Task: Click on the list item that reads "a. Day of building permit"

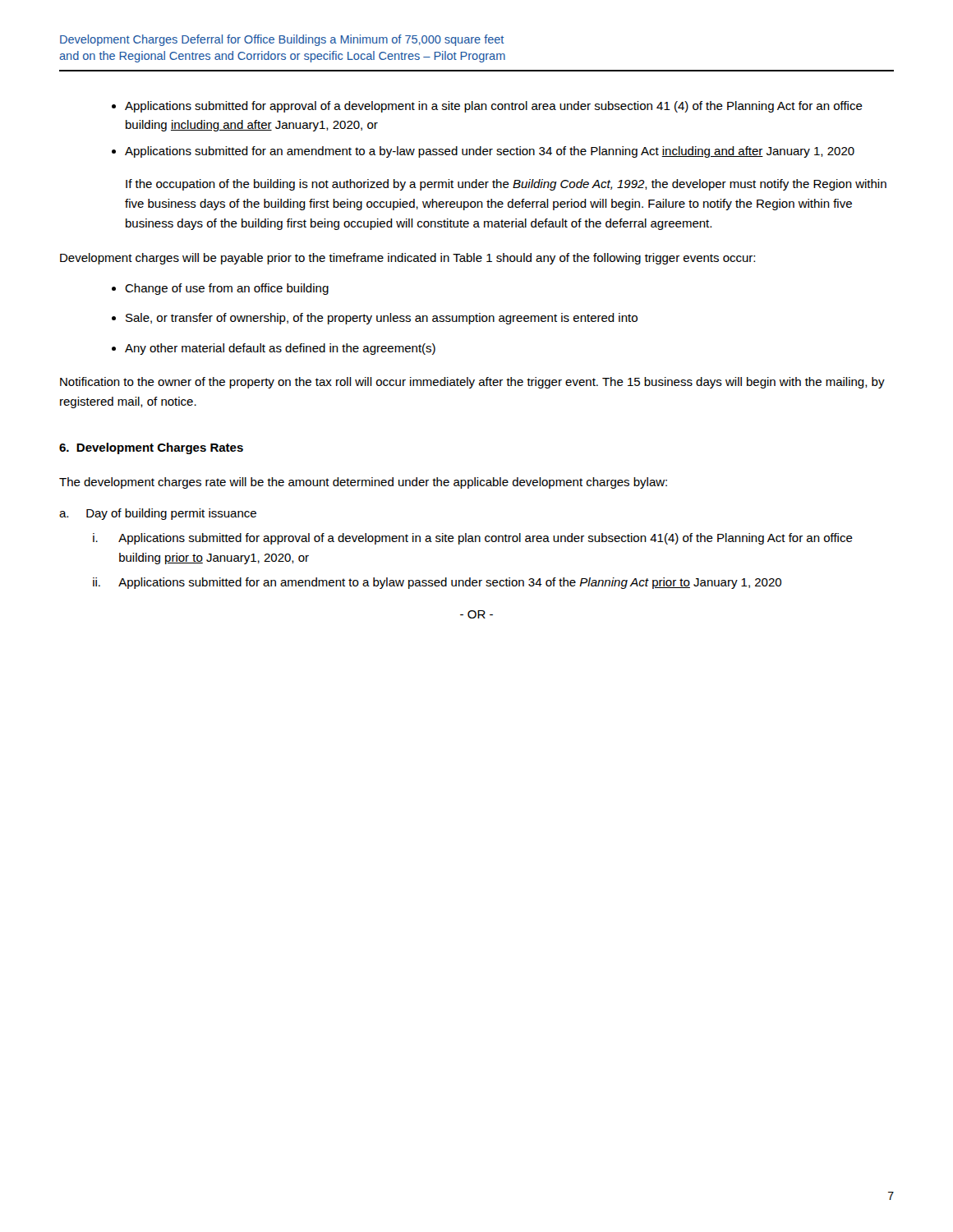Action: pos(476,548)
